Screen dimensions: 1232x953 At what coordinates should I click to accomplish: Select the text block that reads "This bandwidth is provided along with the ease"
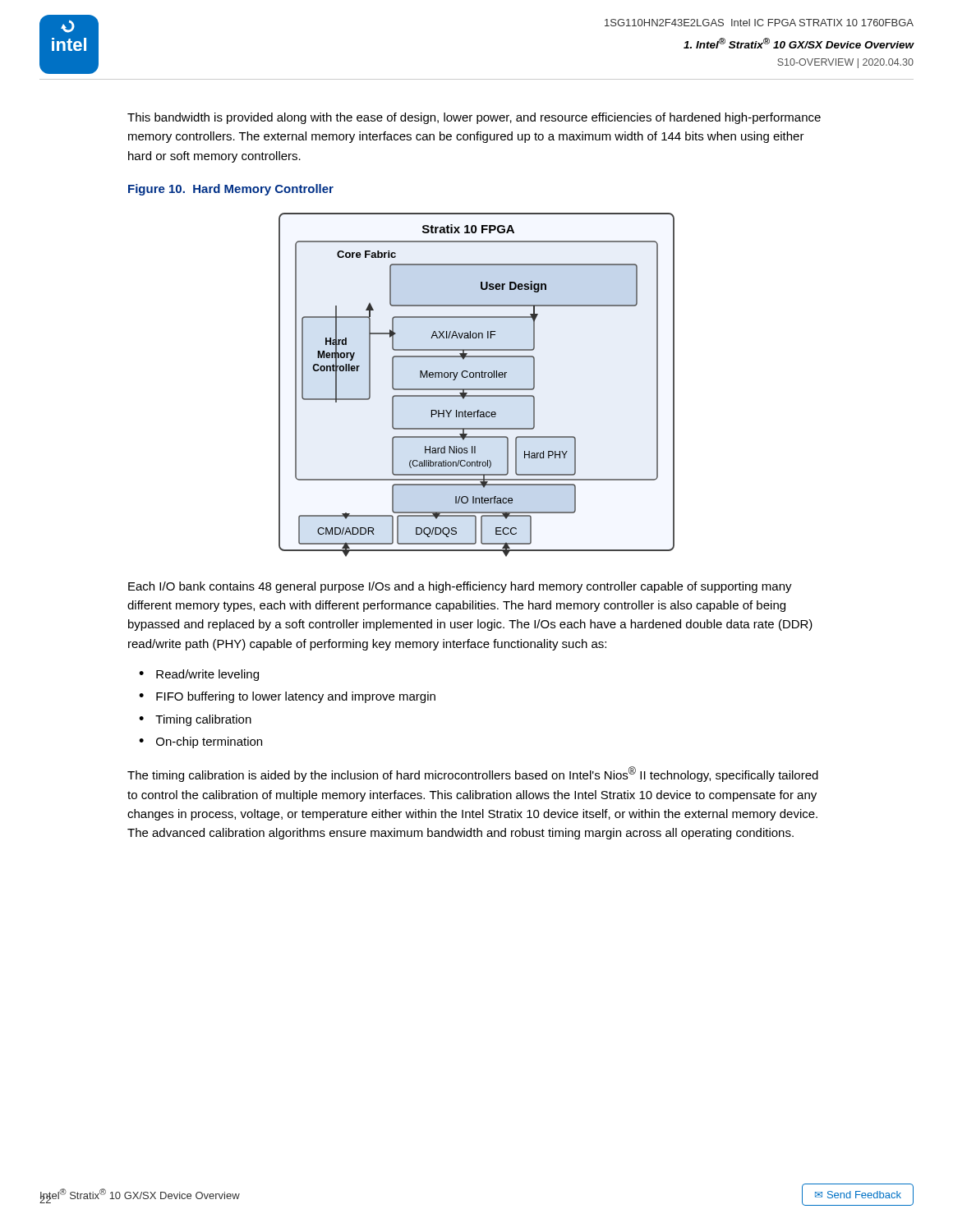tap(474, 136)
